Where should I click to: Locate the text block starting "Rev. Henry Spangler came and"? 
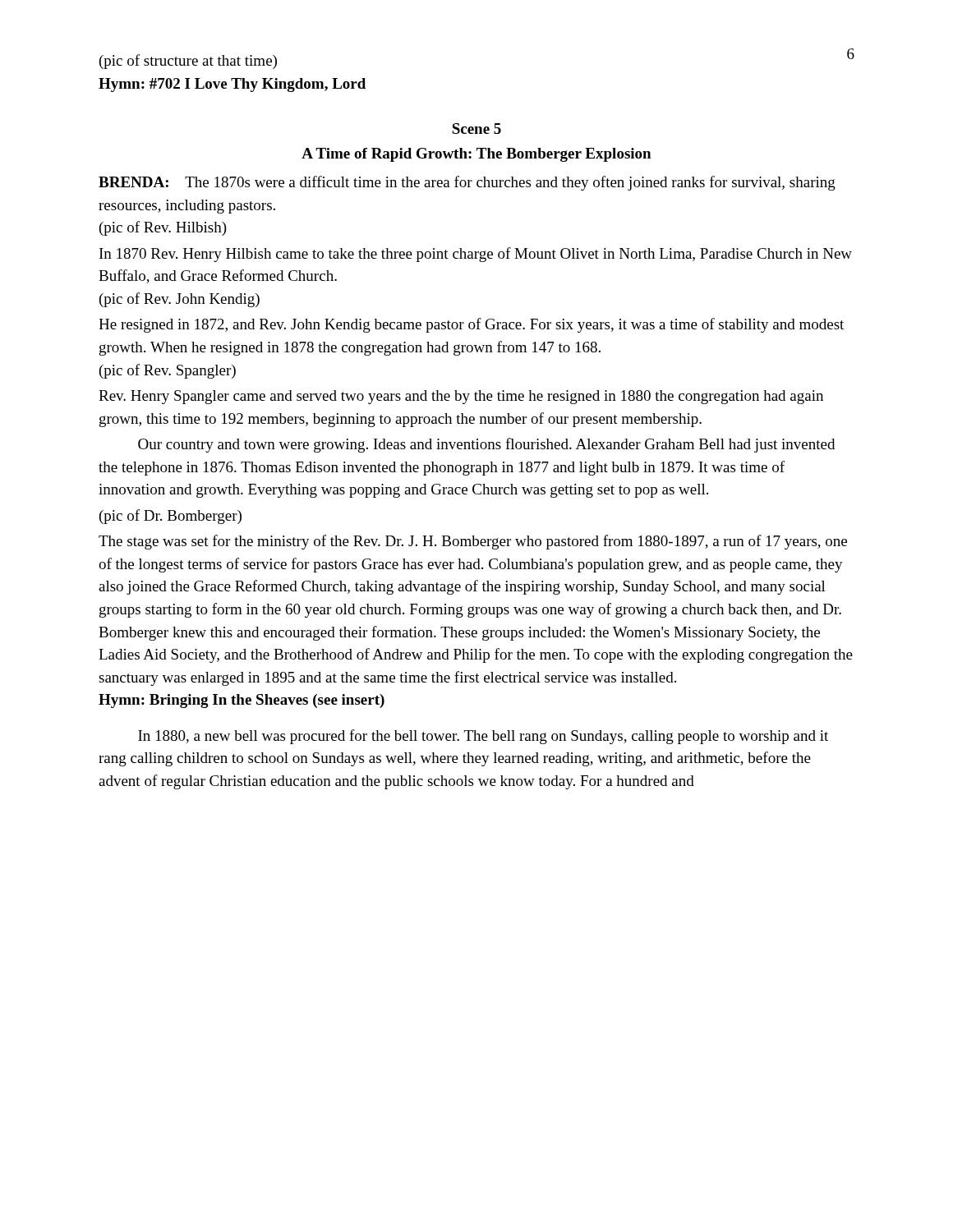(x=476, y=407)
